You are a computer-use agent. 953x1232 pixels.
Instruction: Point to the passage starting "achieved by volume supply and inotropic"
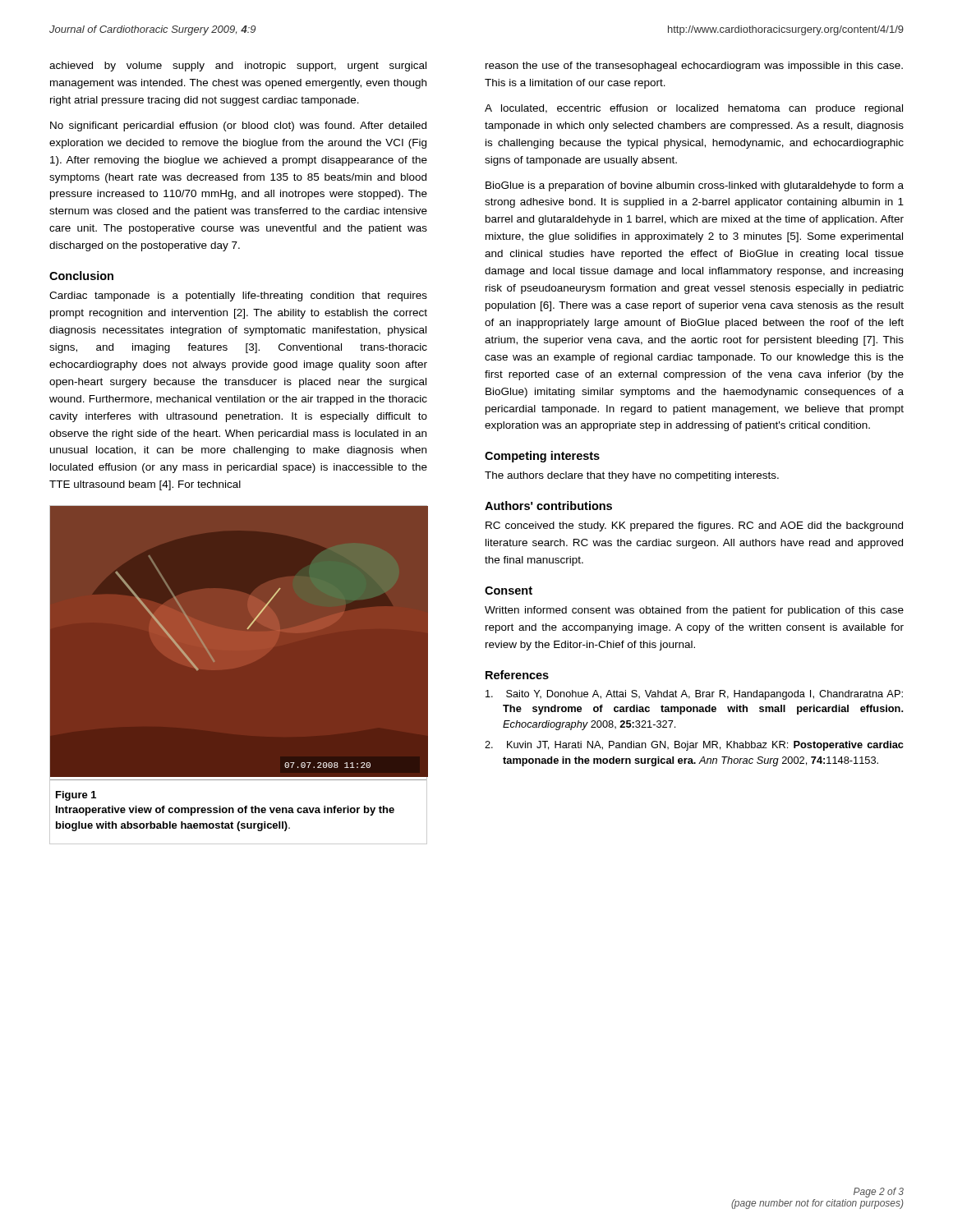[238, 83]
